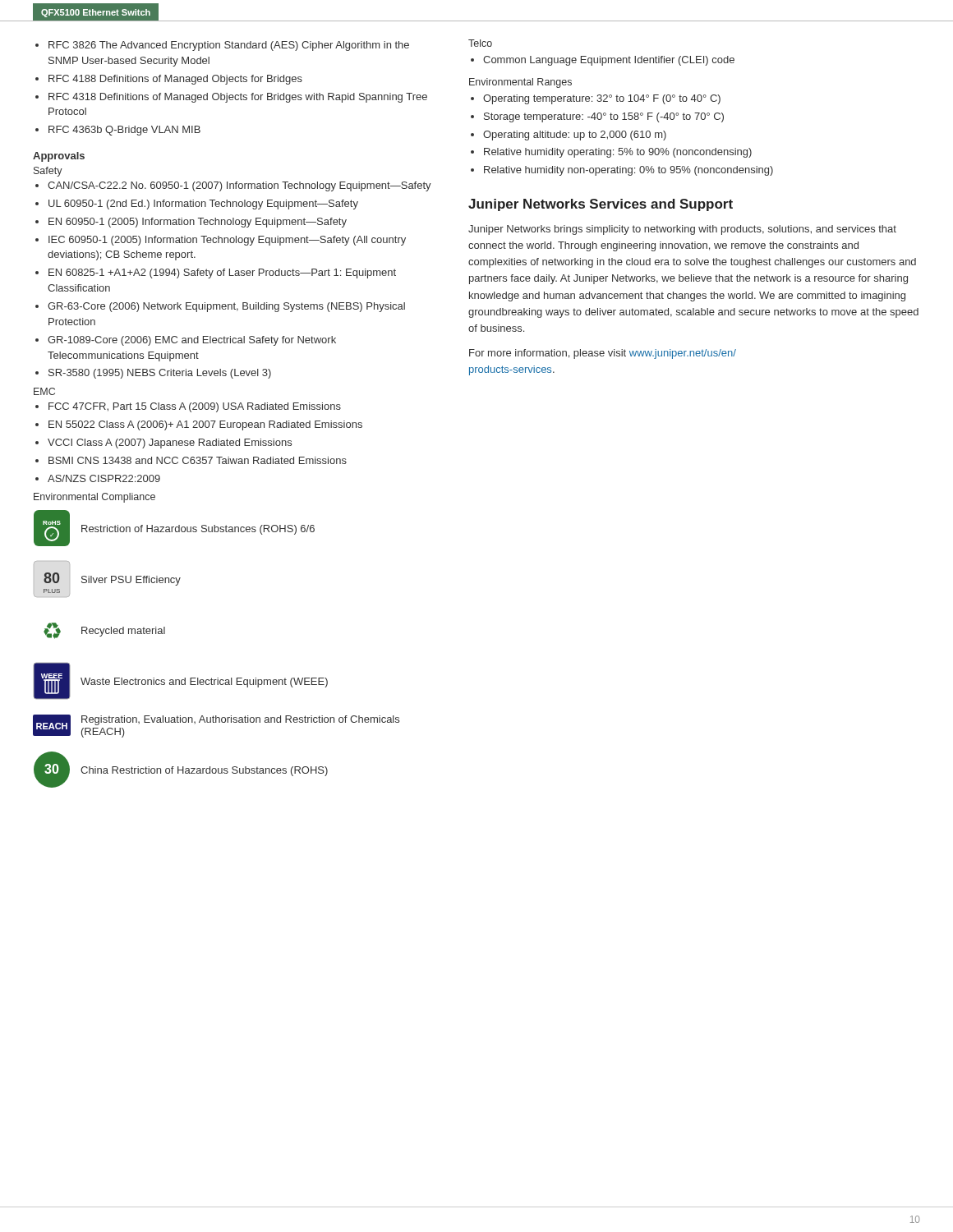Locate the block of text that opens with "Waste Electronics and Electrical Equipment"
Image resolution: width=953 pixels, height=1232 pixels.
(204, 681)
